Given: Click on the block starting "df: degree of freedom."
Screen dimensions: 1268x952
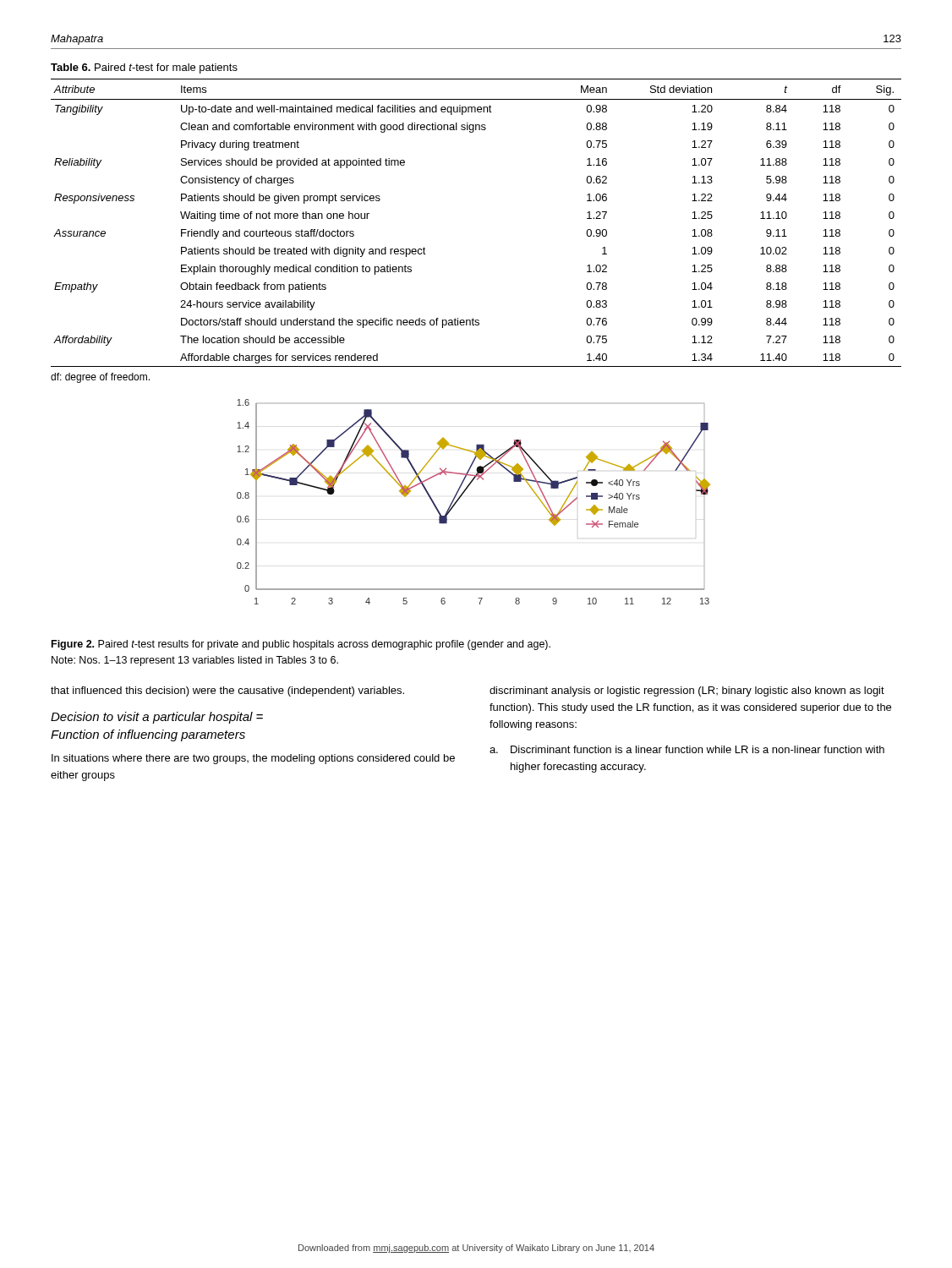Looking at the screenshot, I should click(x=101, y=377).
